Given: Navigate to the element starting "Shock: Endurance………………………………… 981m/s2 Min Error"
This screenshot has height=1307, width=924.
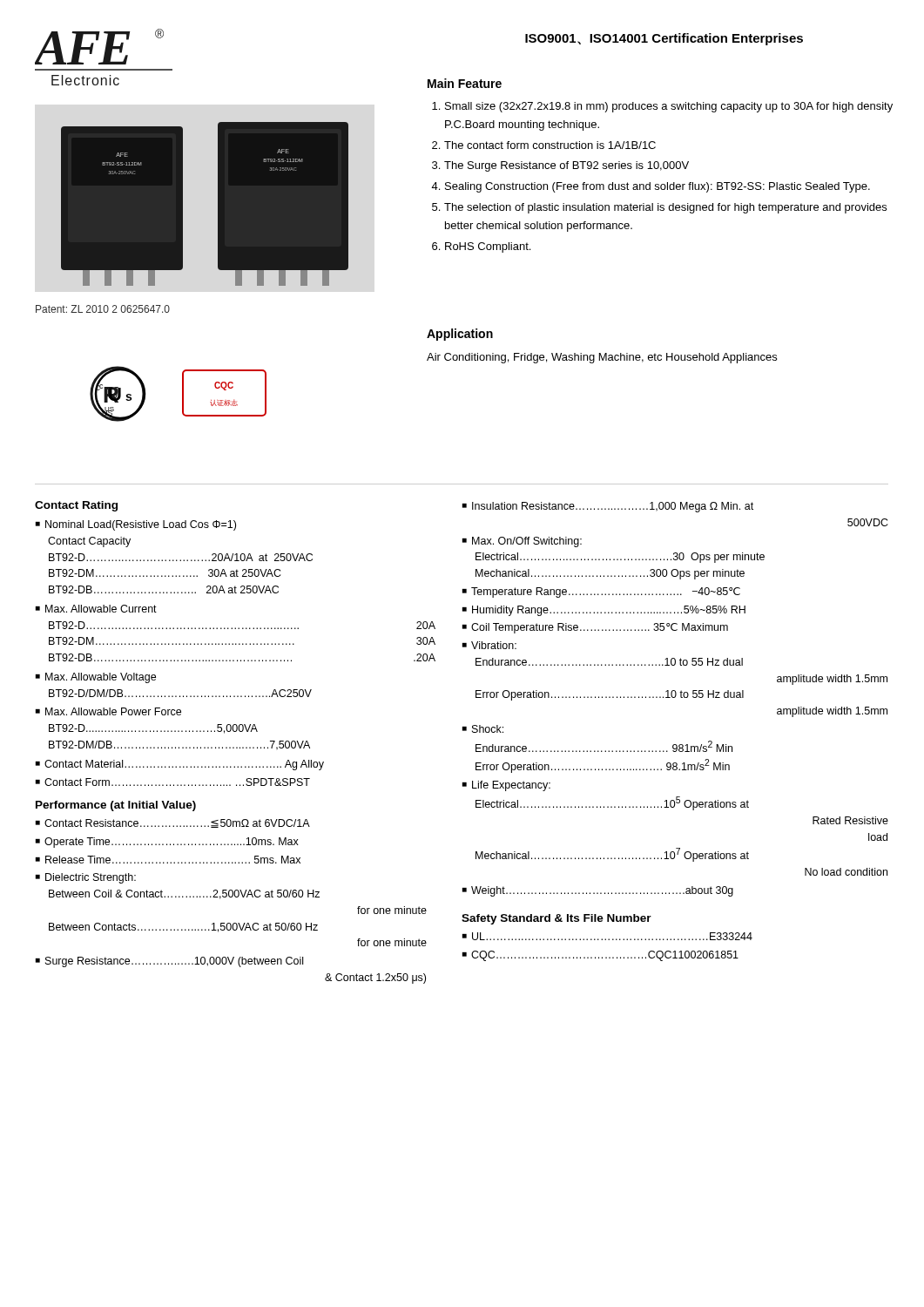Looking at the screenshot, I should click(684, 749).
